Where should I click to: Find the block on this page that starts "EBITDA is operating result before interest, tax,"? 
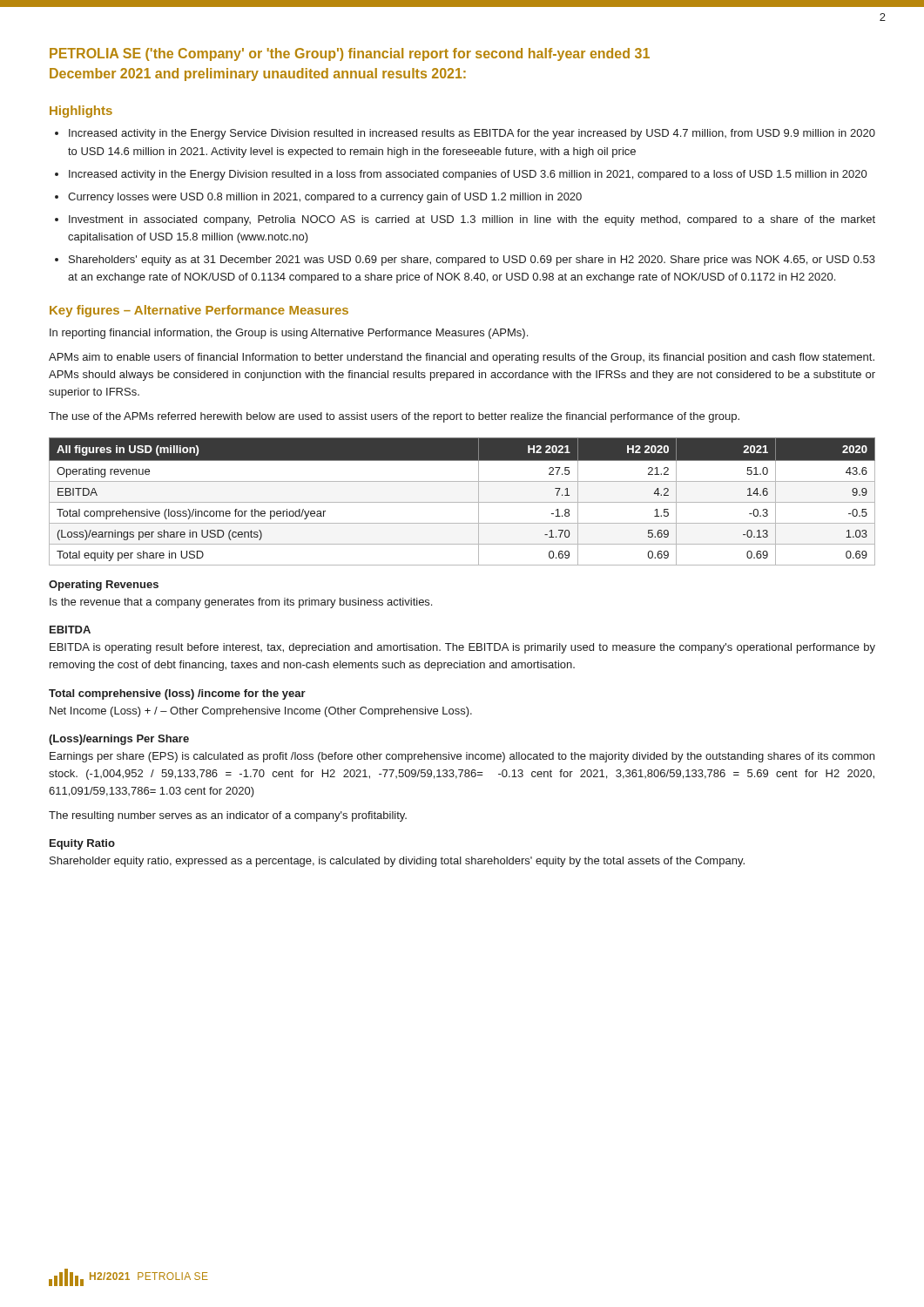point(462,656)
